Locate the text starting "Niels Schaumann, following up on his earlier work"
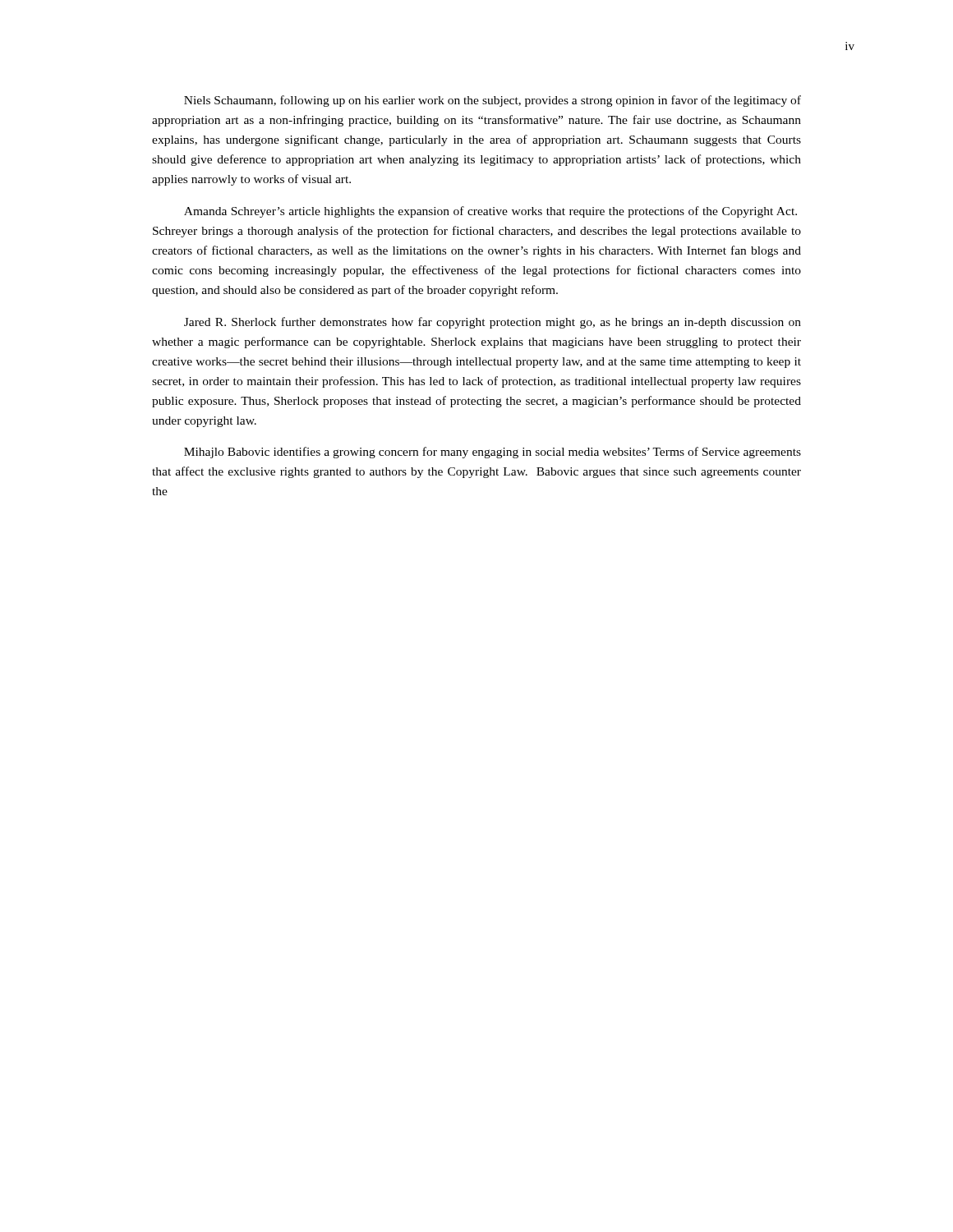 (476, 139)
